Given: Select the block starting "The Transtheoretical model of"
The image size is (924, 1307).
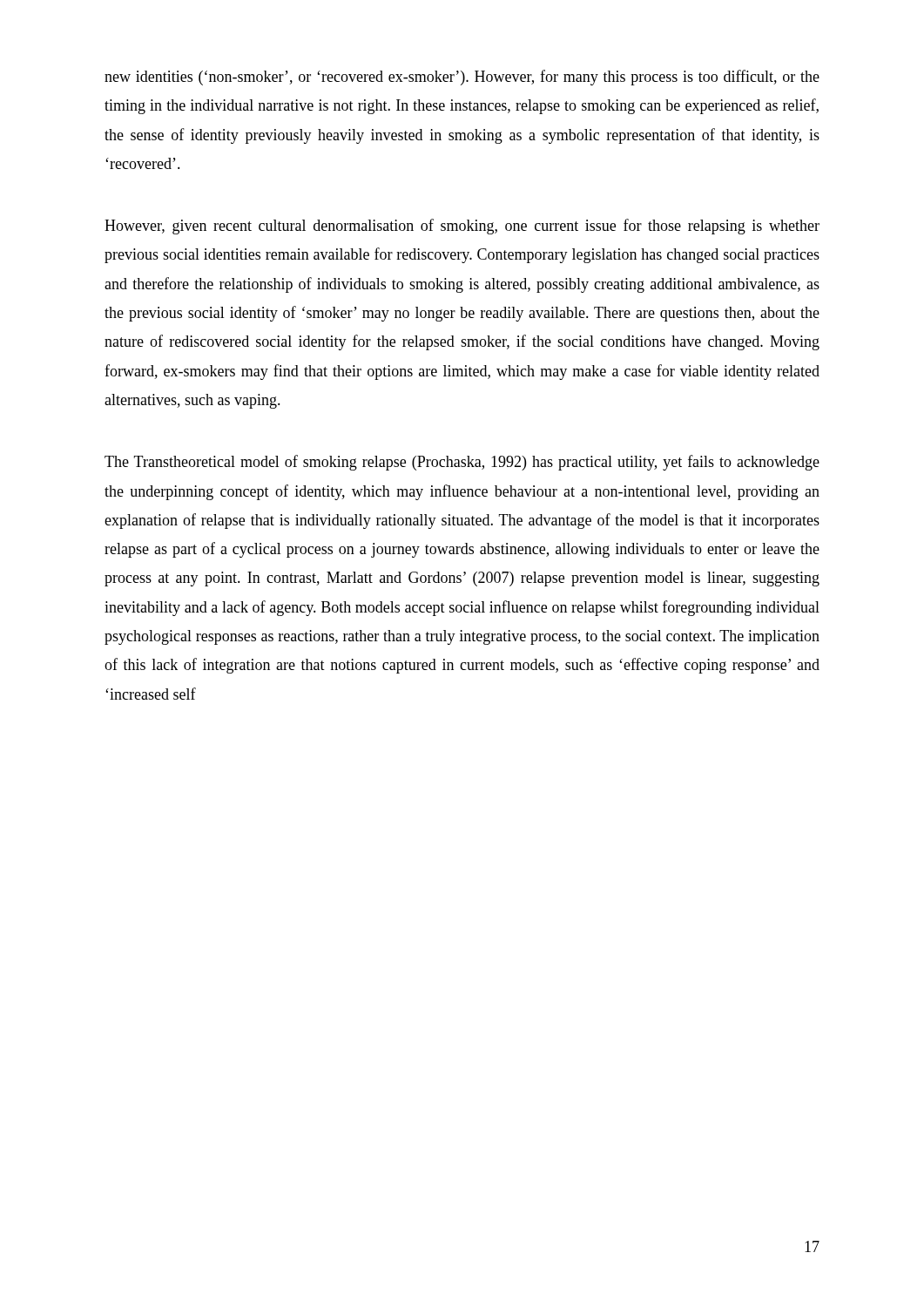Looking at the screenshot, I should [462, 578].
